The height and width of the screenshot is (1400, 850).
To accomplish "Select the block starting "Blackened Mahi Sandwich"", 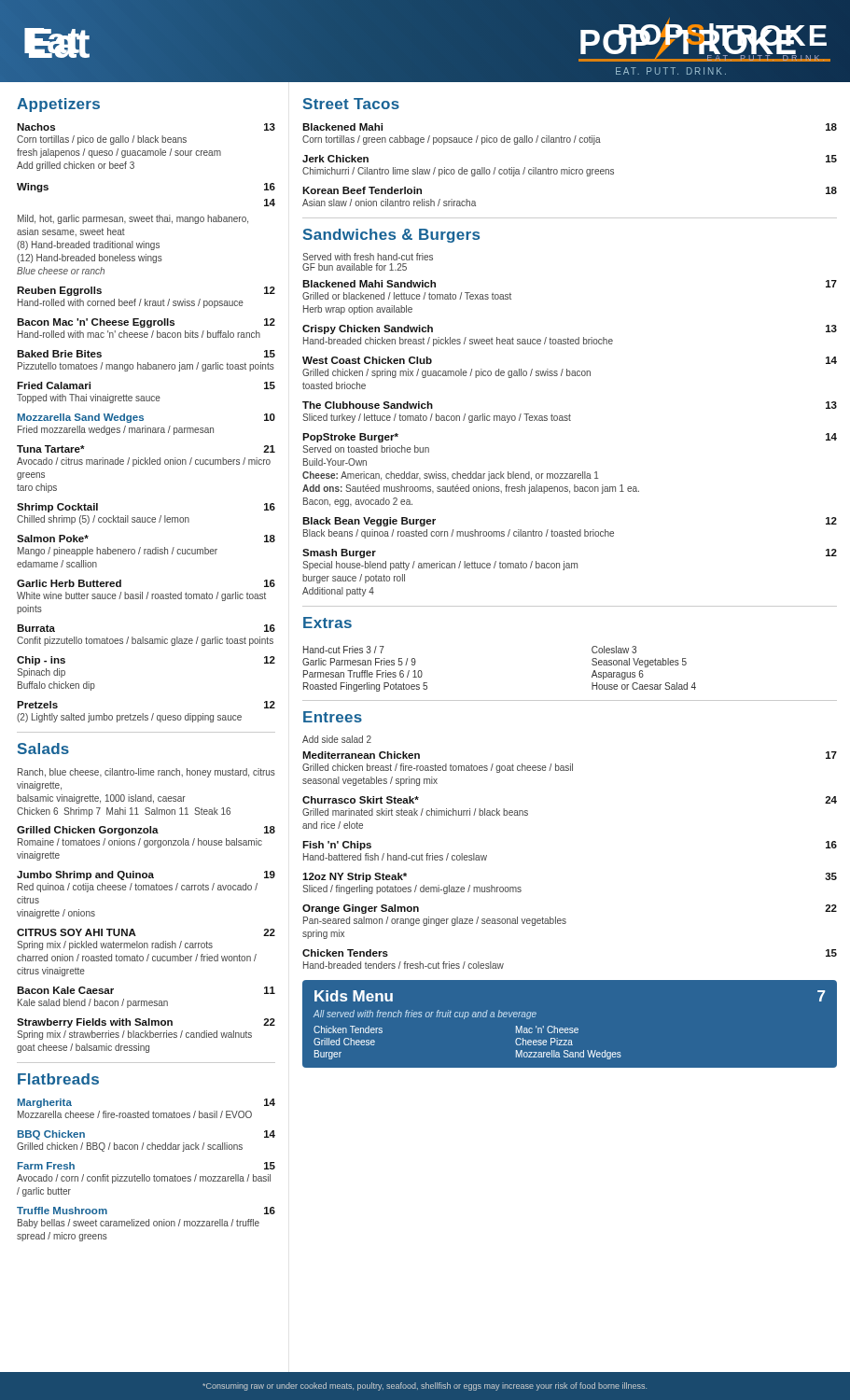I will [x=369, y=283].
